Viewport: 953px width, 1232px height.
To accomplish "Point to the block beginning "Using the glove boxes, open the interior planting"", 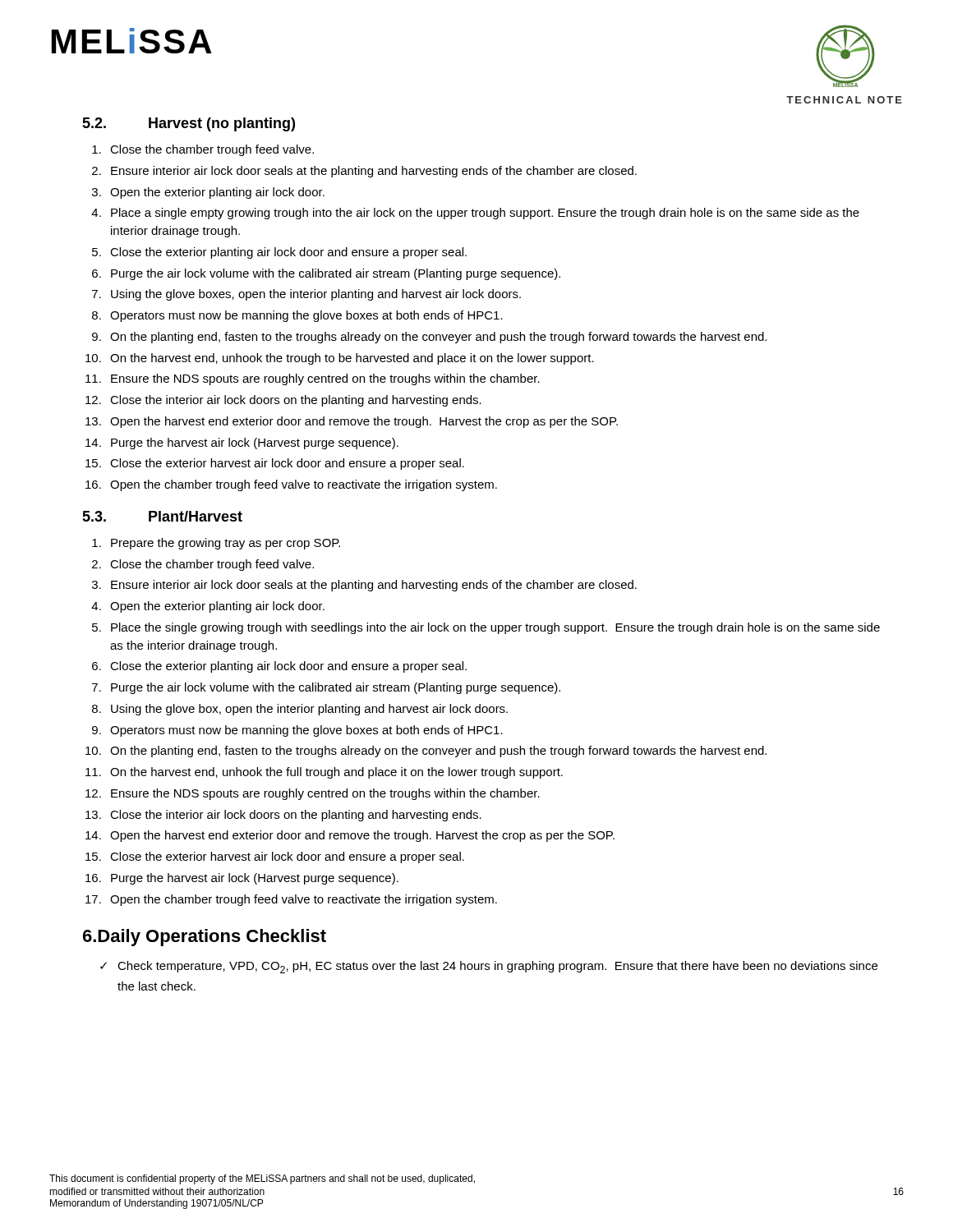I will point(316,294).
